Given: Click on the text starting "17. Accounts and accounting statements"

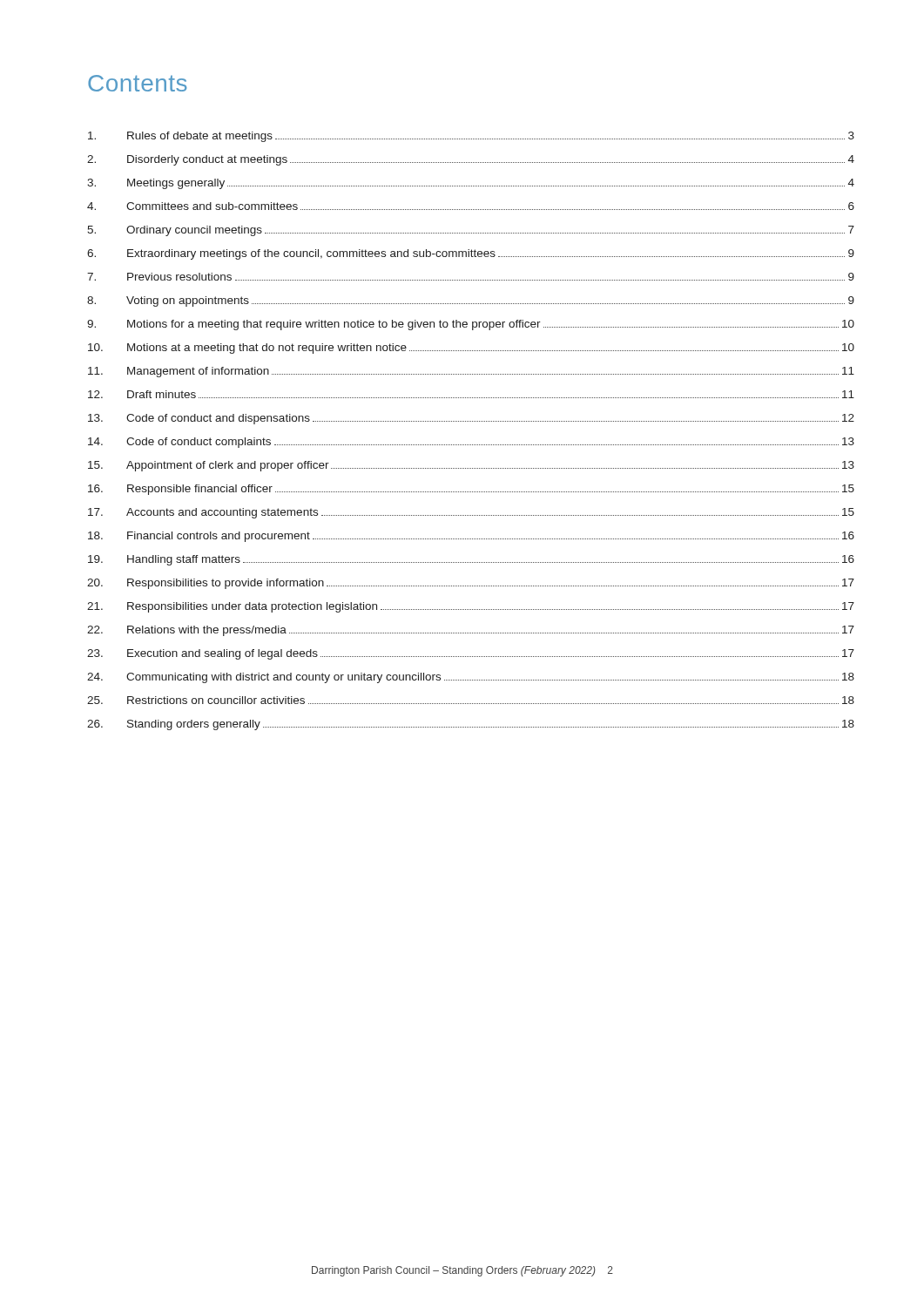Looking at the screenshot, I should (471, 512).
